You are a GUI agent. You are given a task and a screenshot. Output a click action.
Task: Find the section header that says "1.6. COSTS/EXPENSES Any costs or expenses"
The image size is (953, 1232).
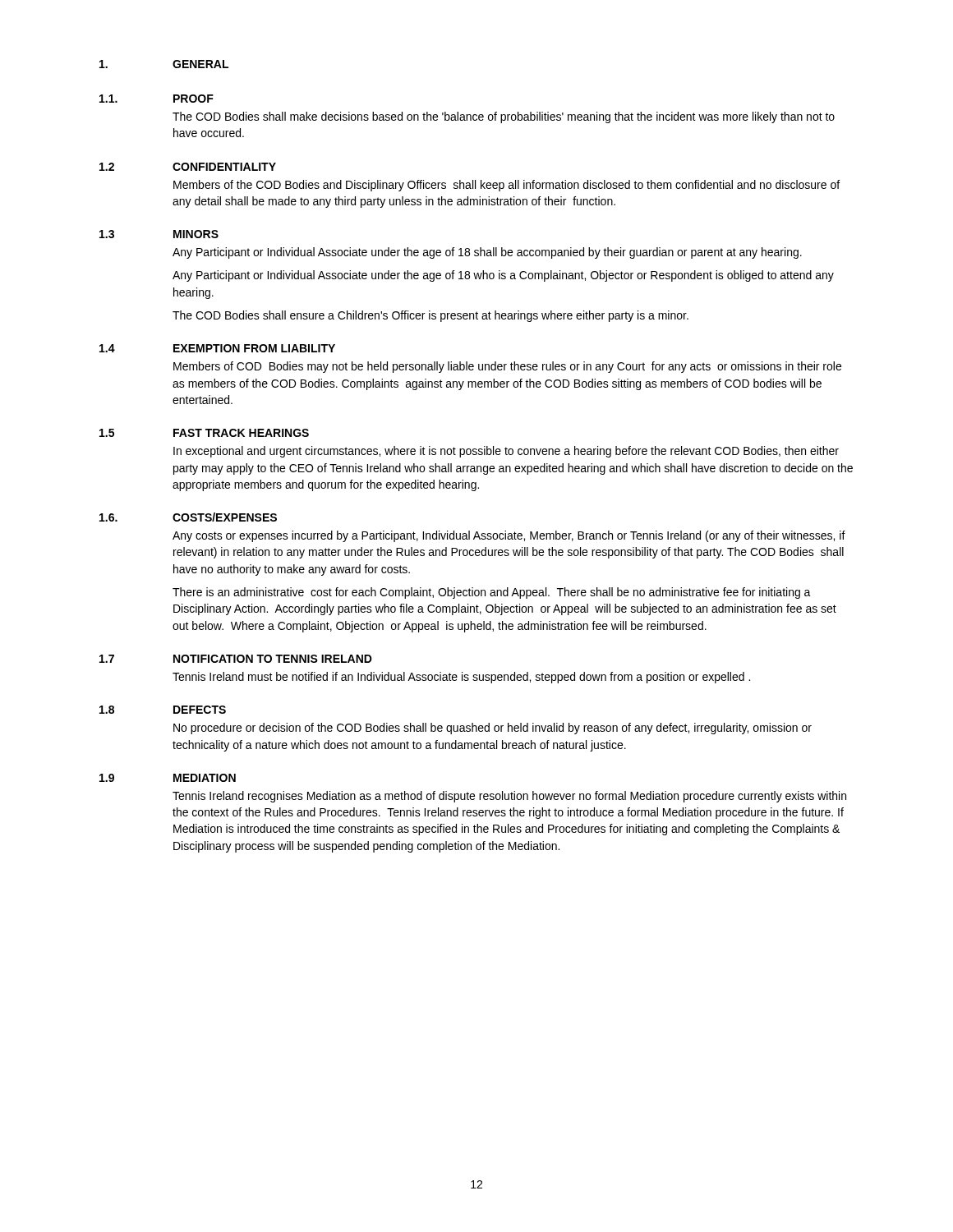[188, 517]
